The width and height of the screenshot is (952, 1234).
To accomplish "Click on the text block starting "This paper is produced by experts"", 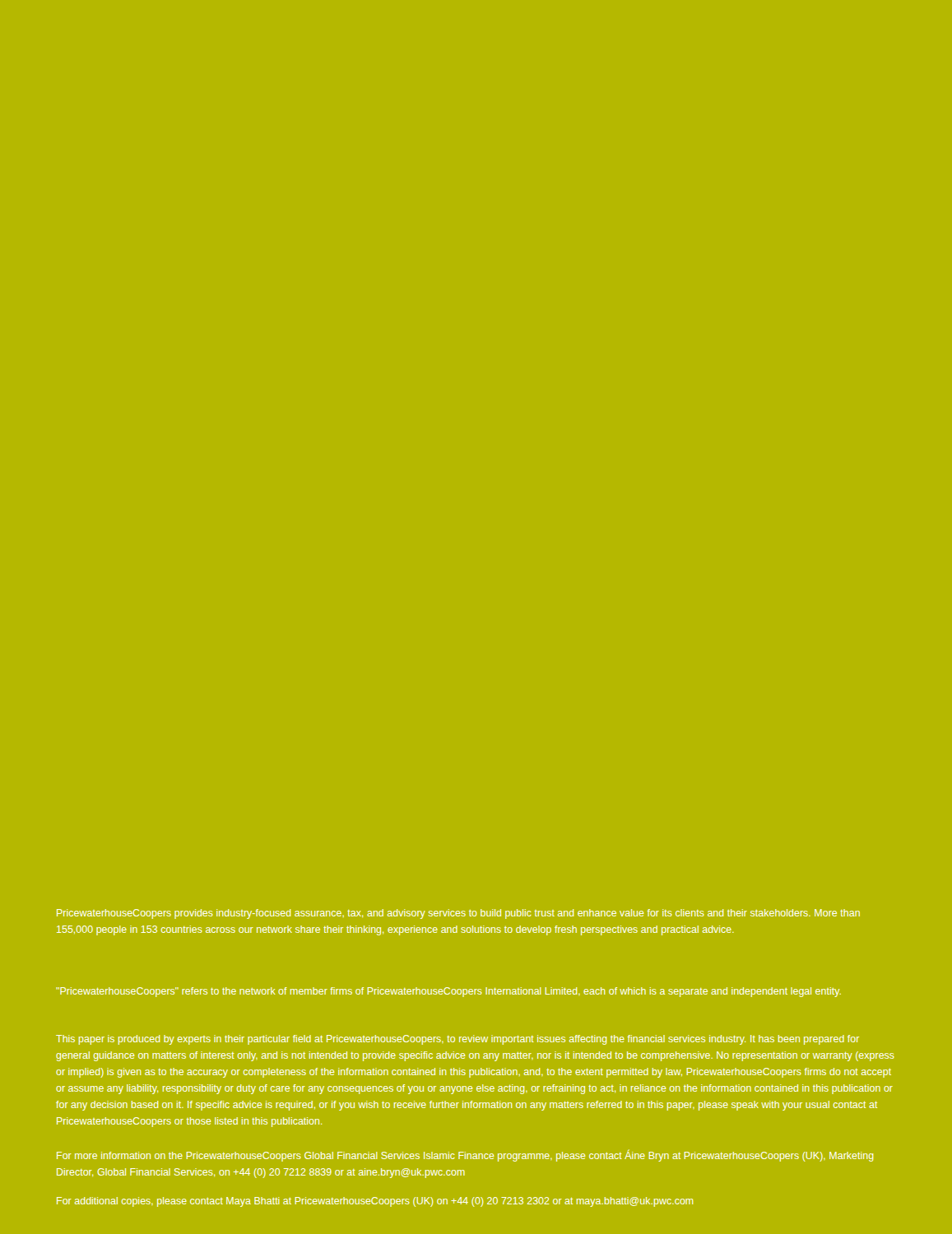I will [x=475, y=1080].
